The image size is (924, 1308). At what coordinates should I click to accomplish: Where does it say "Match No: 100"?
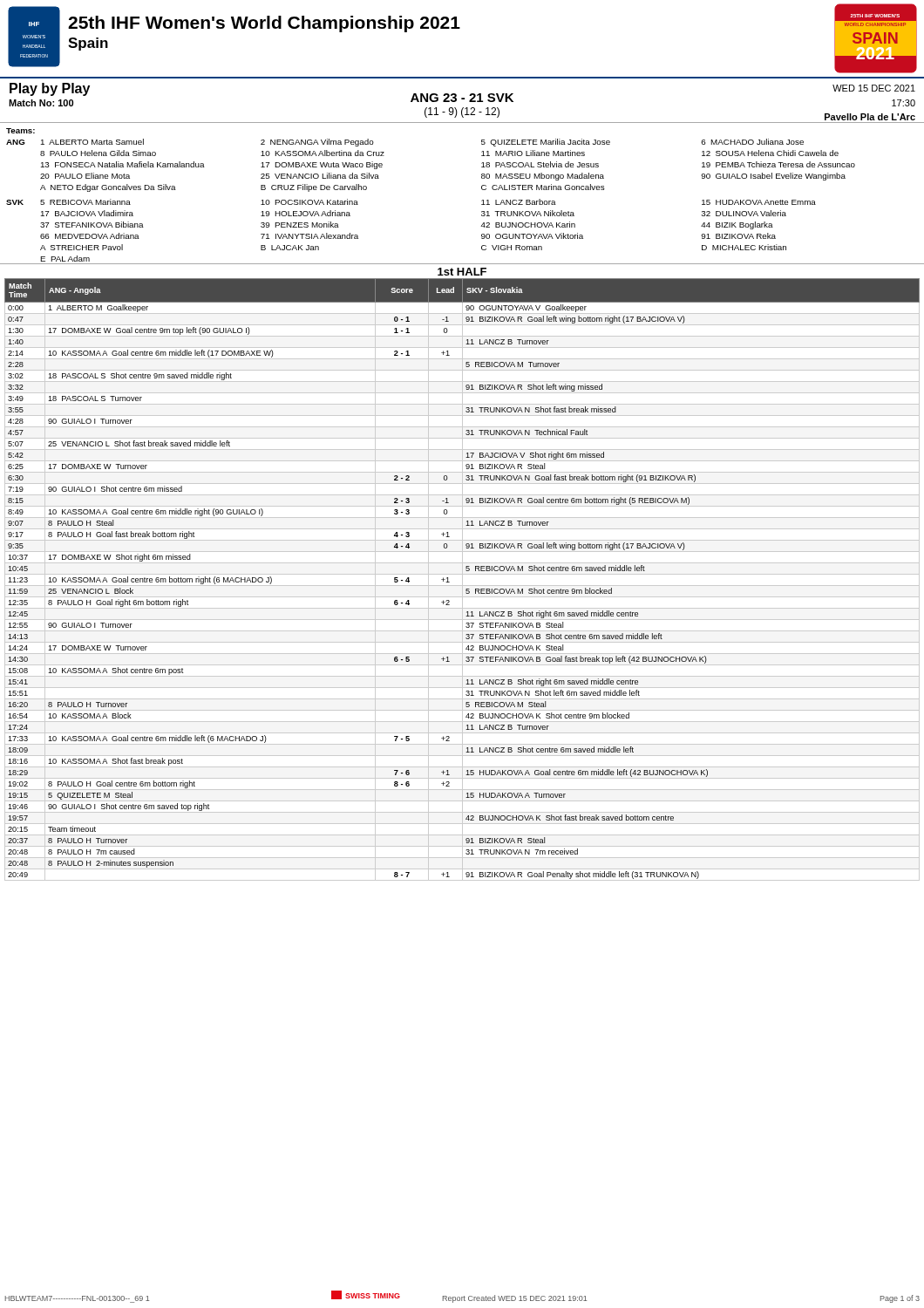coord(41,103)
